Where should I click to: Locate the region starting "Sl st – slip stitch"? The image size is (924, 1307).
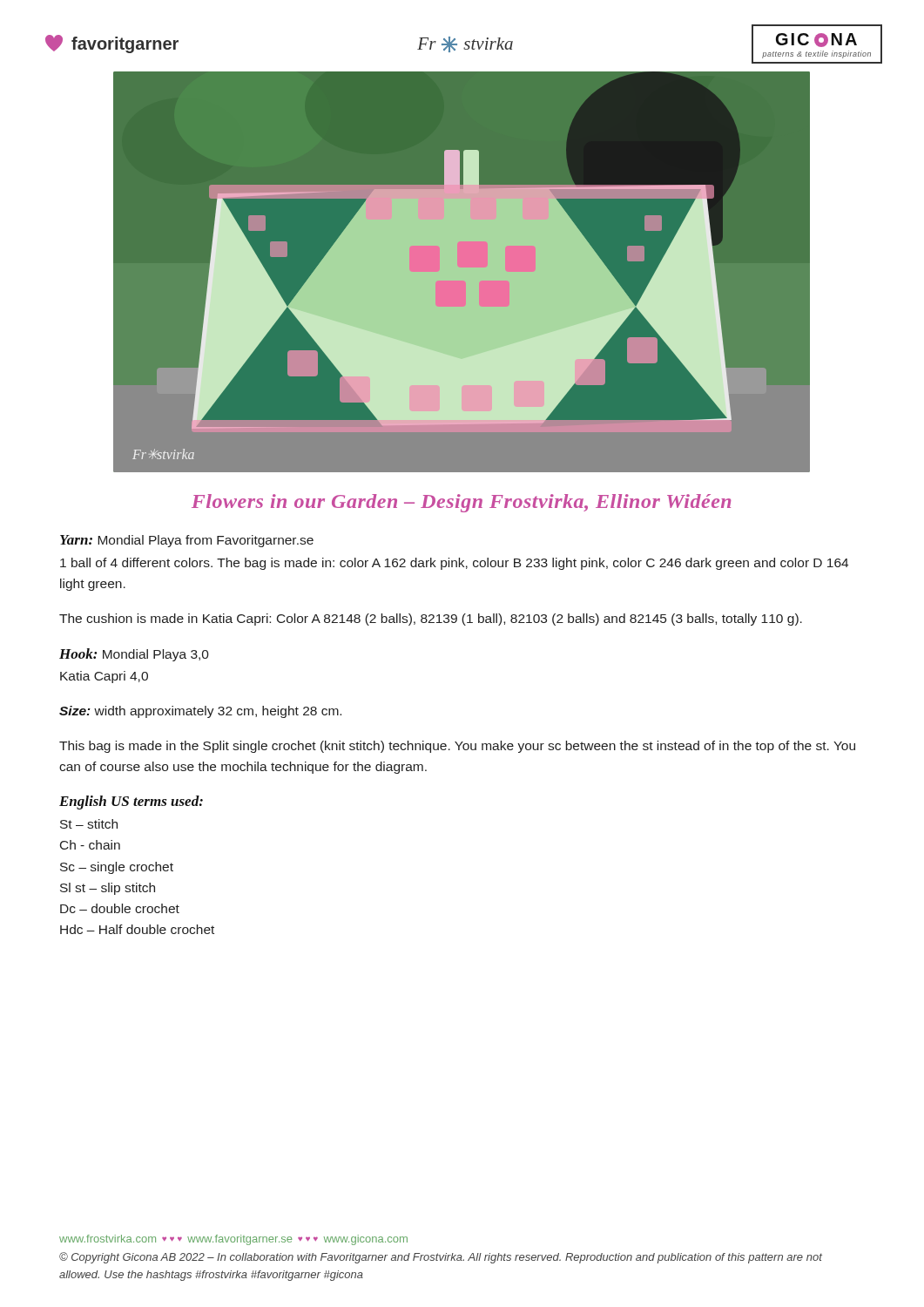pos(108,889)
